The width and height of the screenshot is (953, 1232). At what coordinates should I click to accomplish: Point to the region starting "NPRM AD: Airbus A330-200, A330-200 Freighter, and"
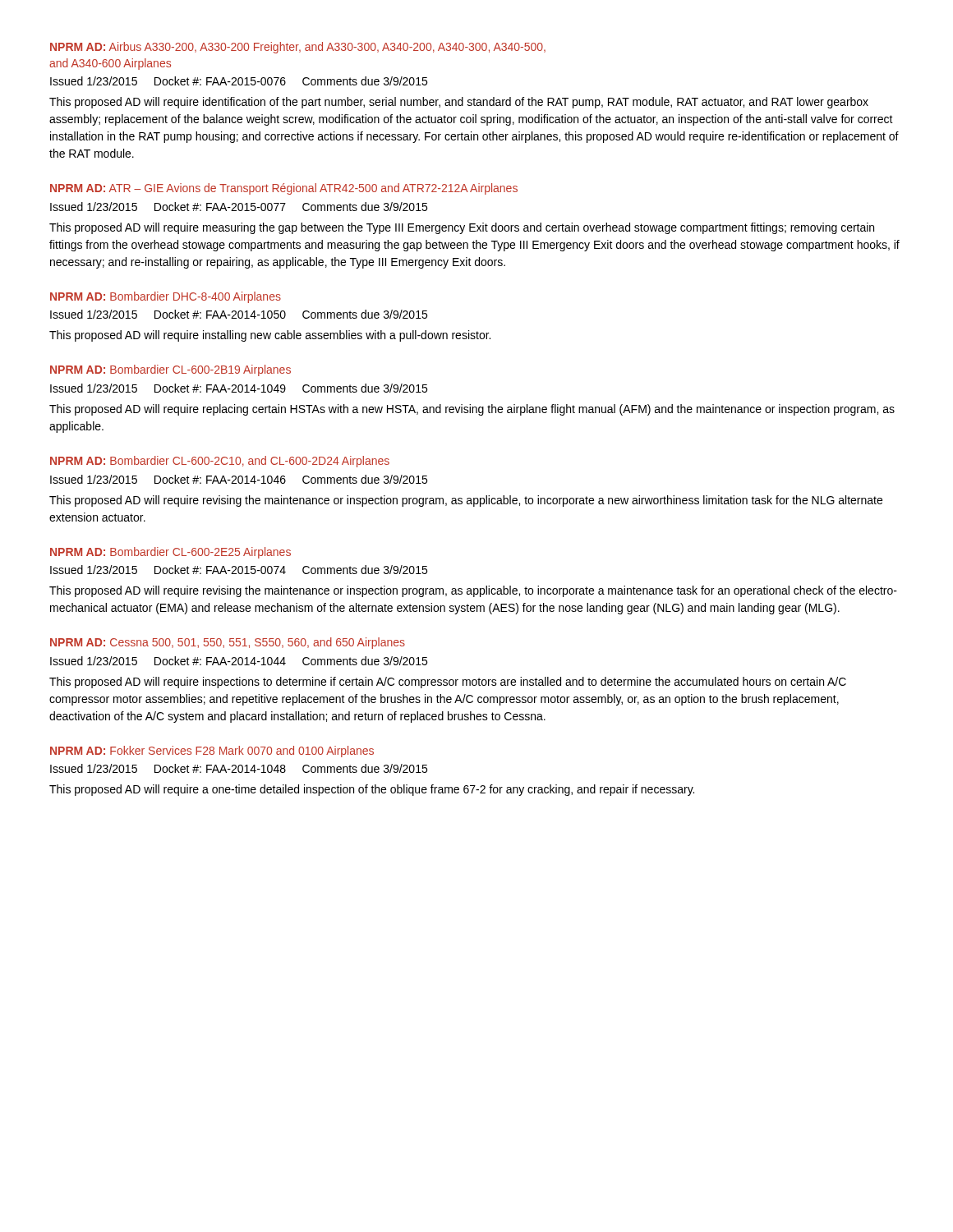pyautogui.click(x=298, y=55)
